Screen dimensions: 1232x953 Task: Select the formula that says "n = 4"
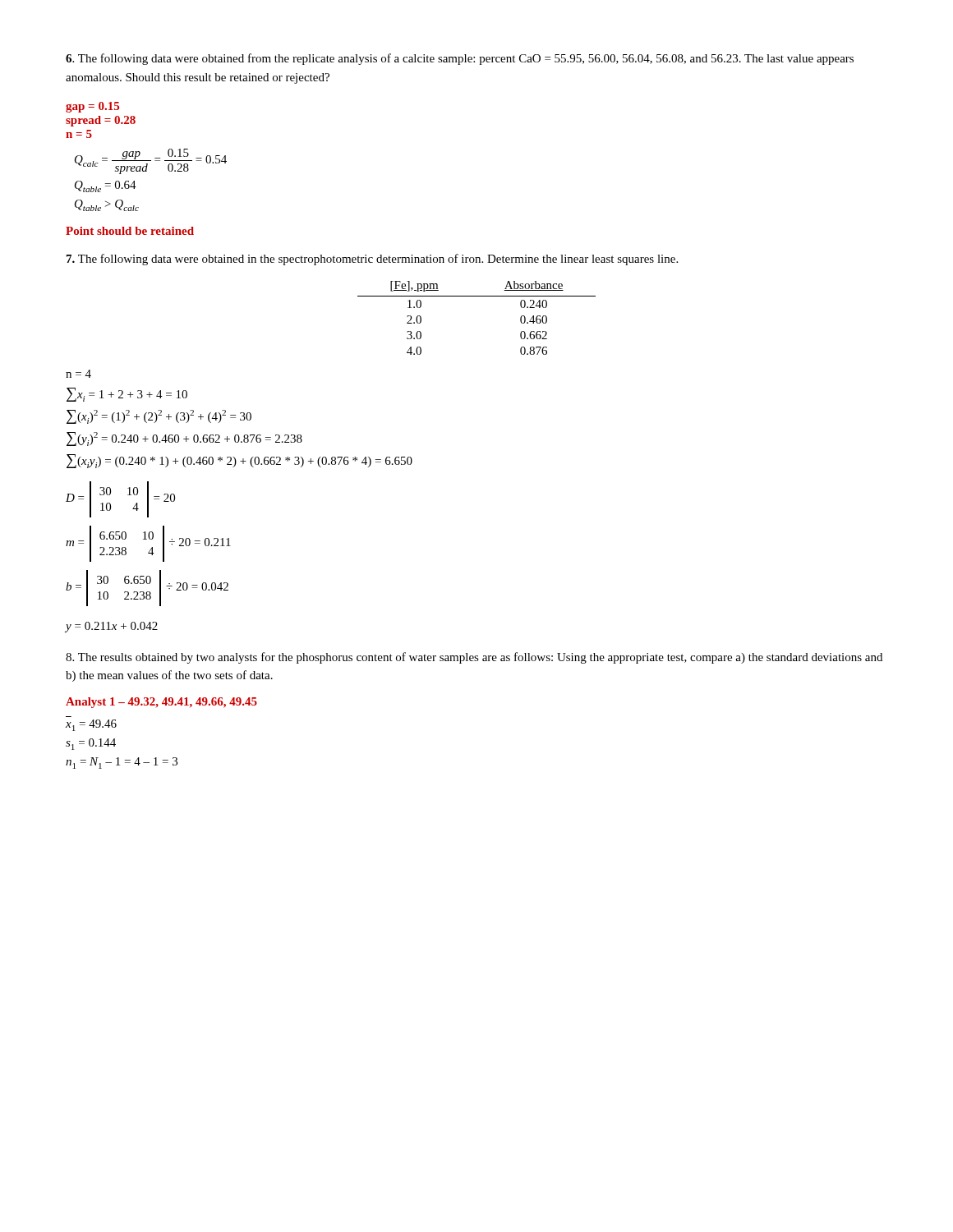coord(78,373)
